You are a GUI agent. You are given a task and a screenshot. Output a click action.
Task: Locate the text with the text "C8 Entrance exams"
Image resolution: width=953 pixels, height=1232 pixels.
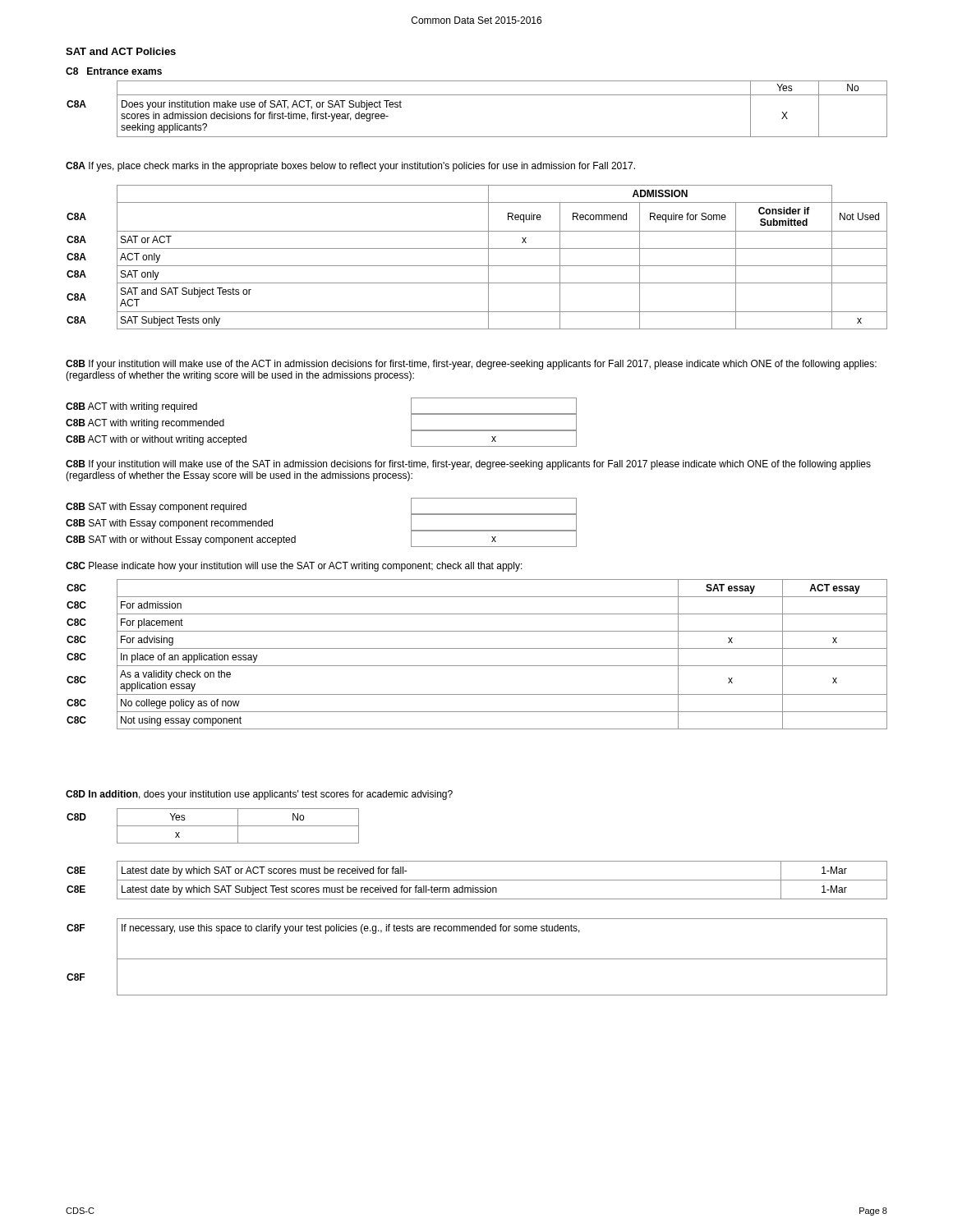pos(114,71)
